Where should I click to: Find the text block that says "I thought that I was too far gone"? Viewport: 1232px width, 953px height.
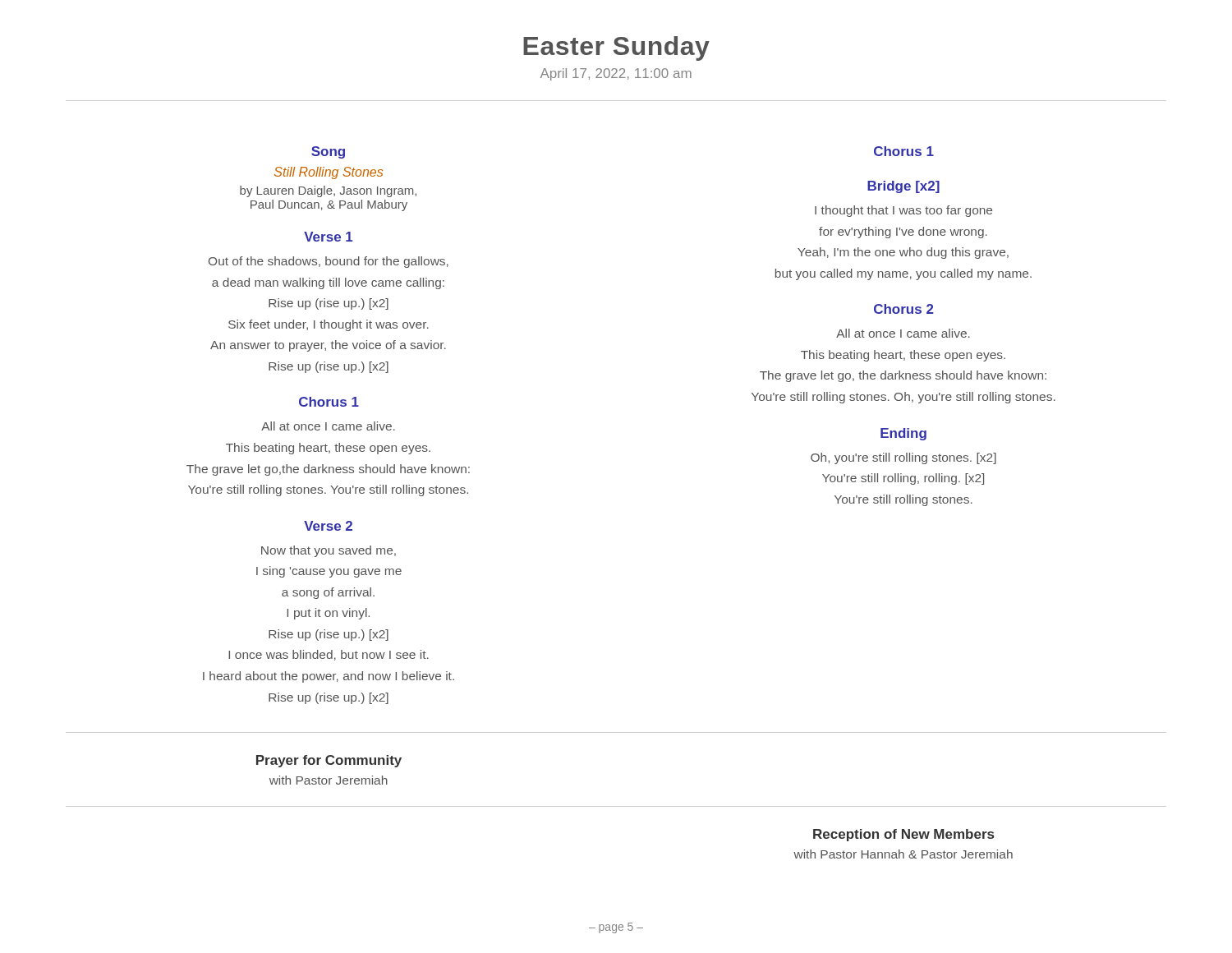tap(903, 242)
